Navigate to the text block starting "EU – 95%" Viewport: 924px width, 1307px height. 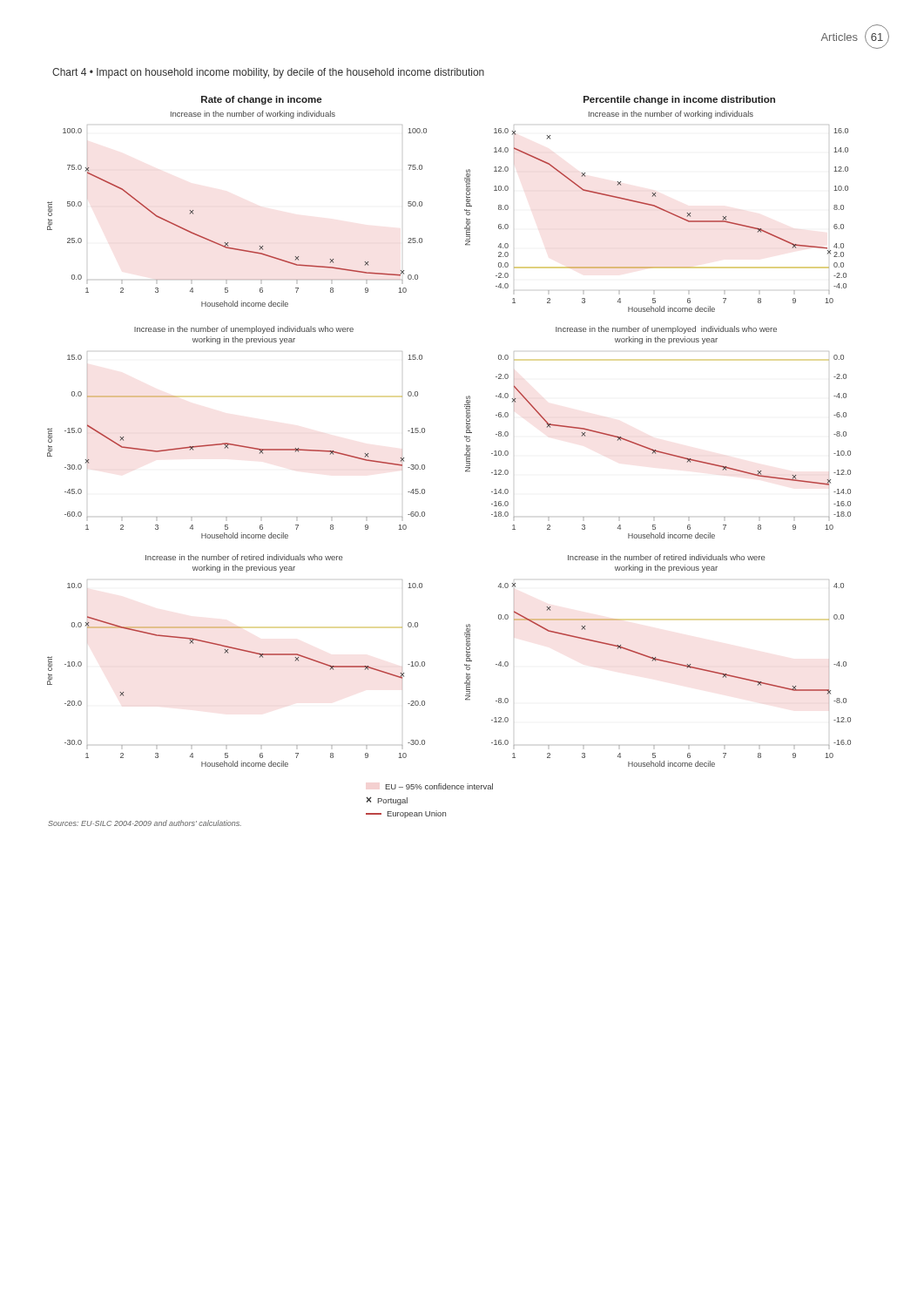[430, 786]
